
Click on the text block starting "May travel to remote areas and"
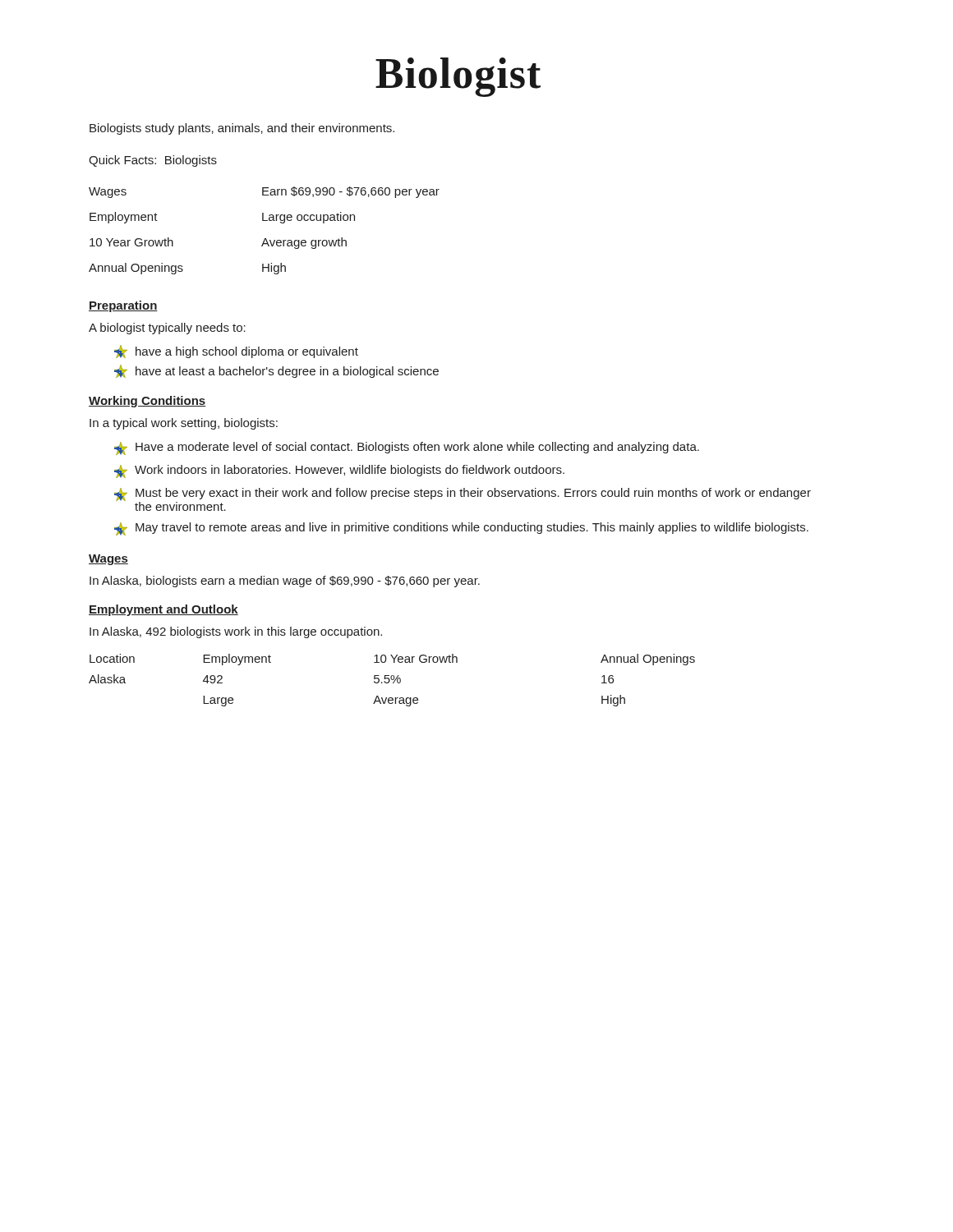coord(461,528)
